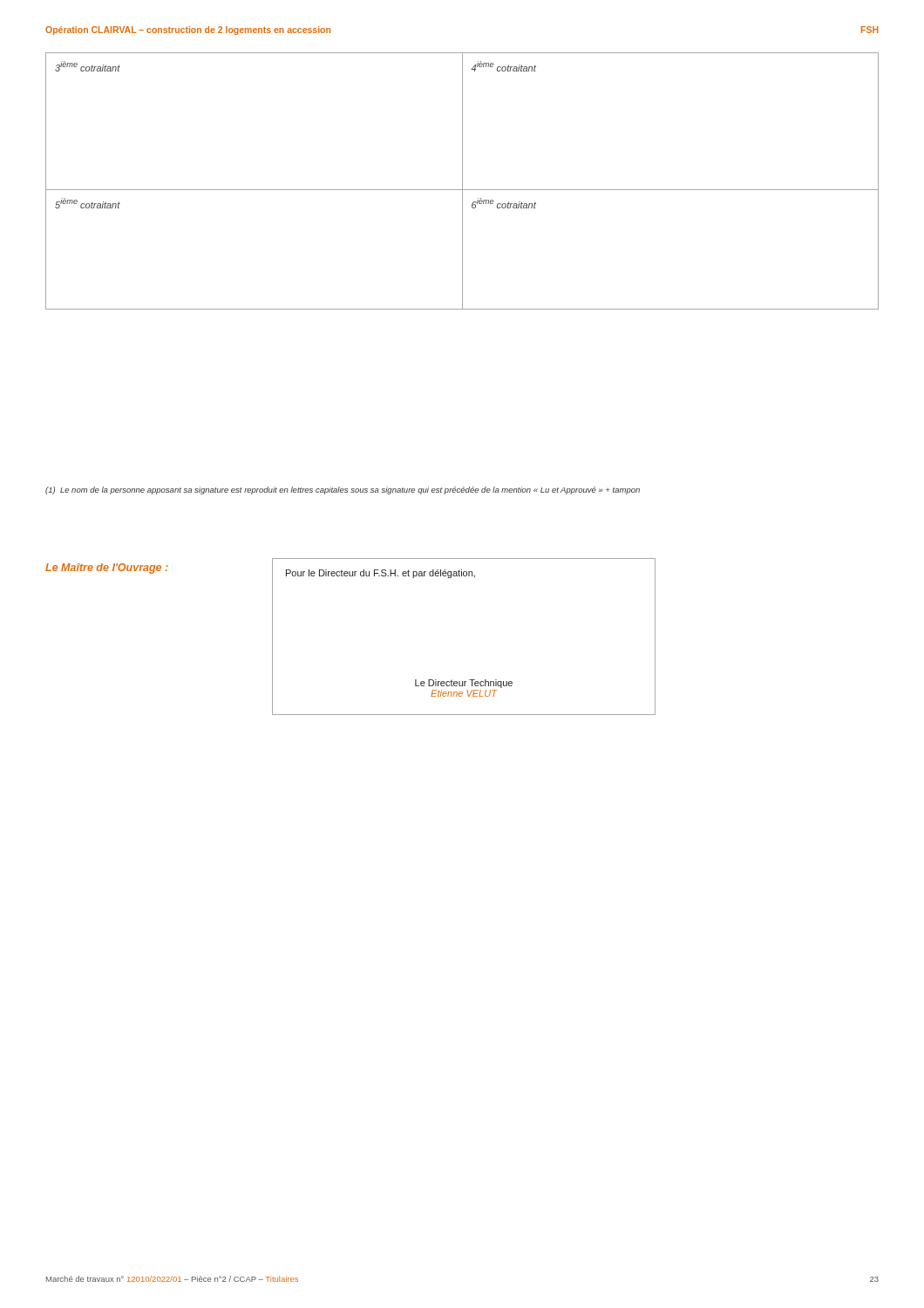Find the footnote that says "(1) Le nom de la personne apposant sa"

point(462,490)
